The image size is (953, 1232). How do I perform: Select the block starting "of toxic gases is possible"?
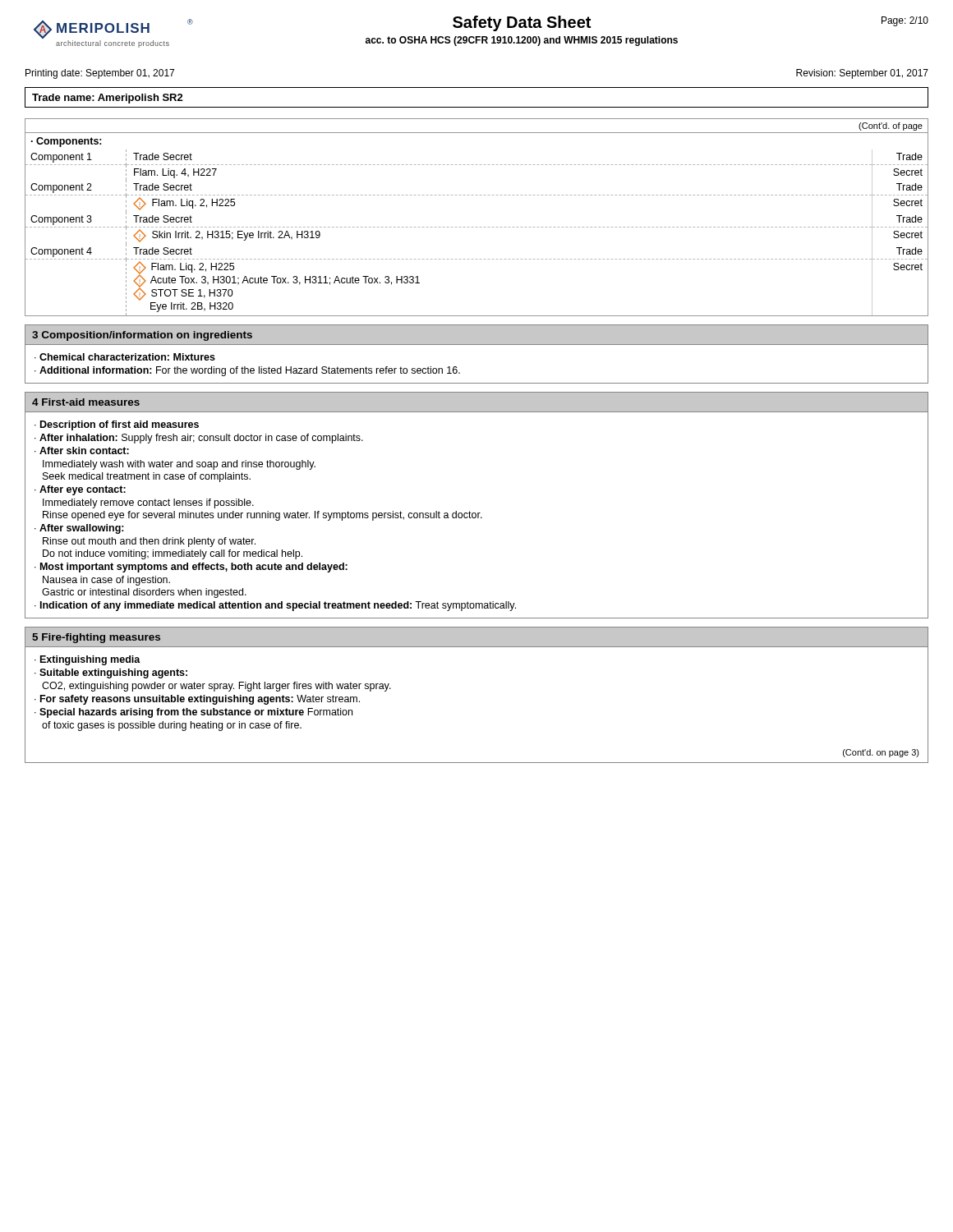172,725
